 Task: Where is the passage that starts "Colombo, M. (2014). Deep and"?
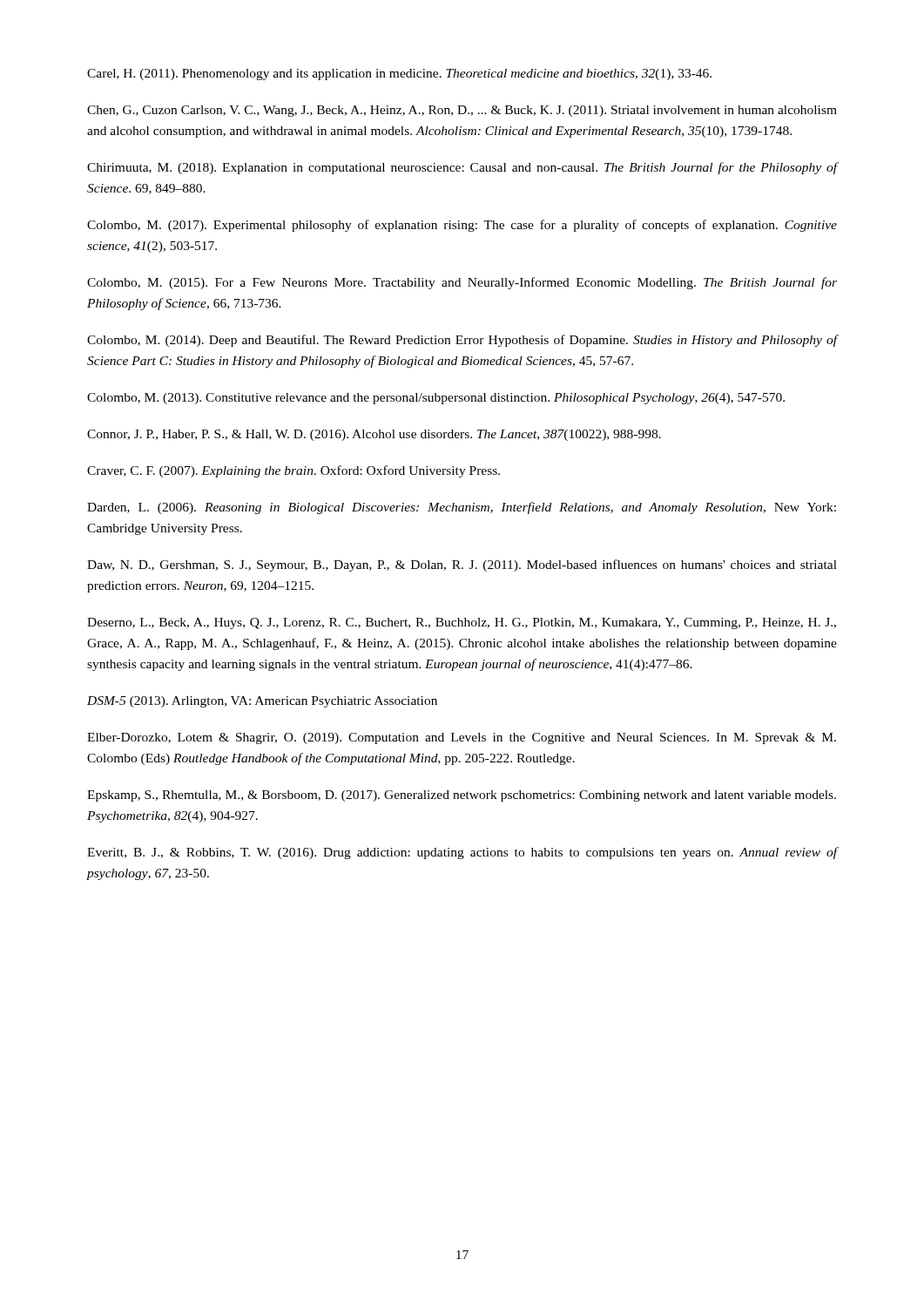pos(462,350)
